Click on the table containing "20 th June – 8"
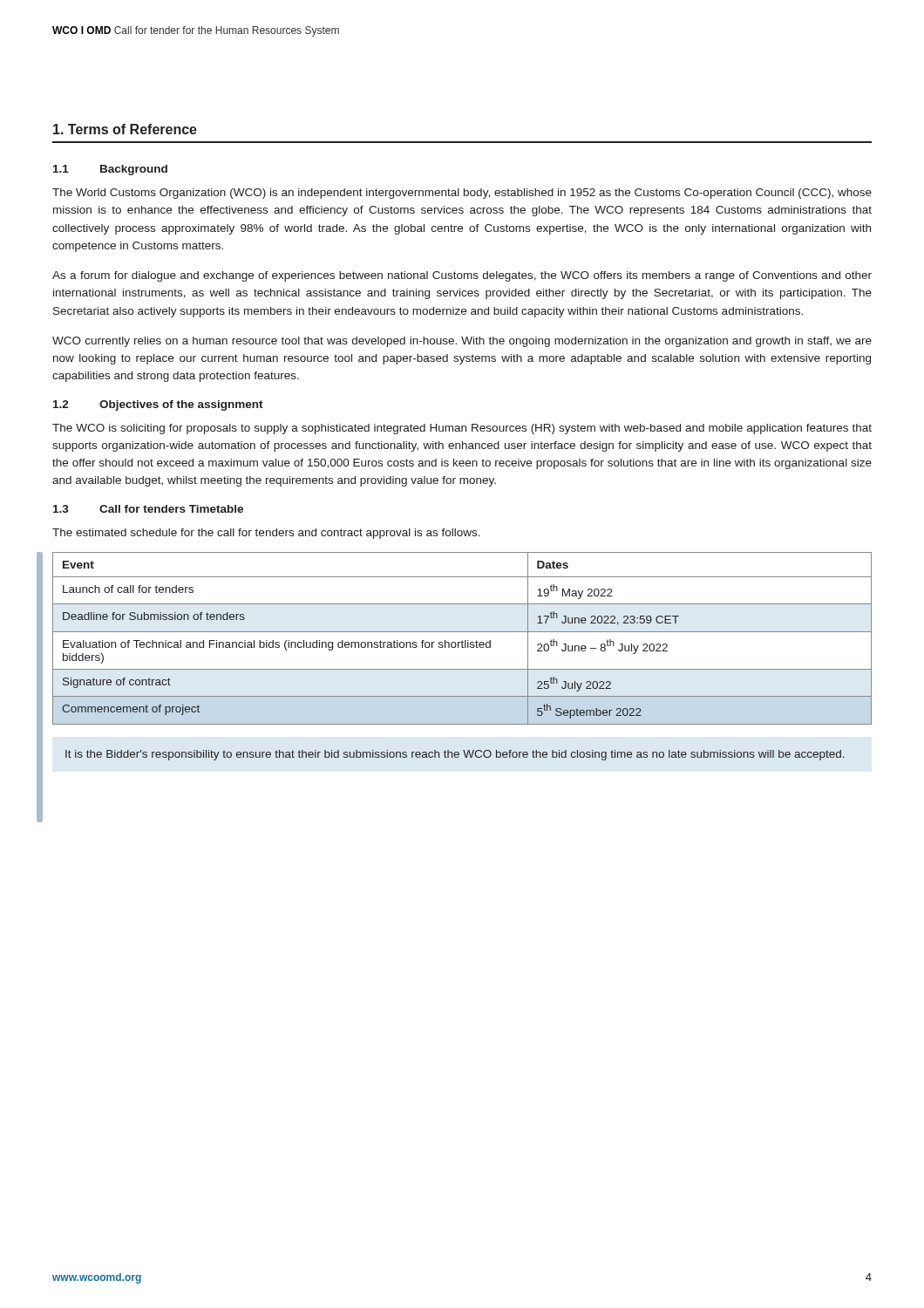 click(x=462, y=638)
